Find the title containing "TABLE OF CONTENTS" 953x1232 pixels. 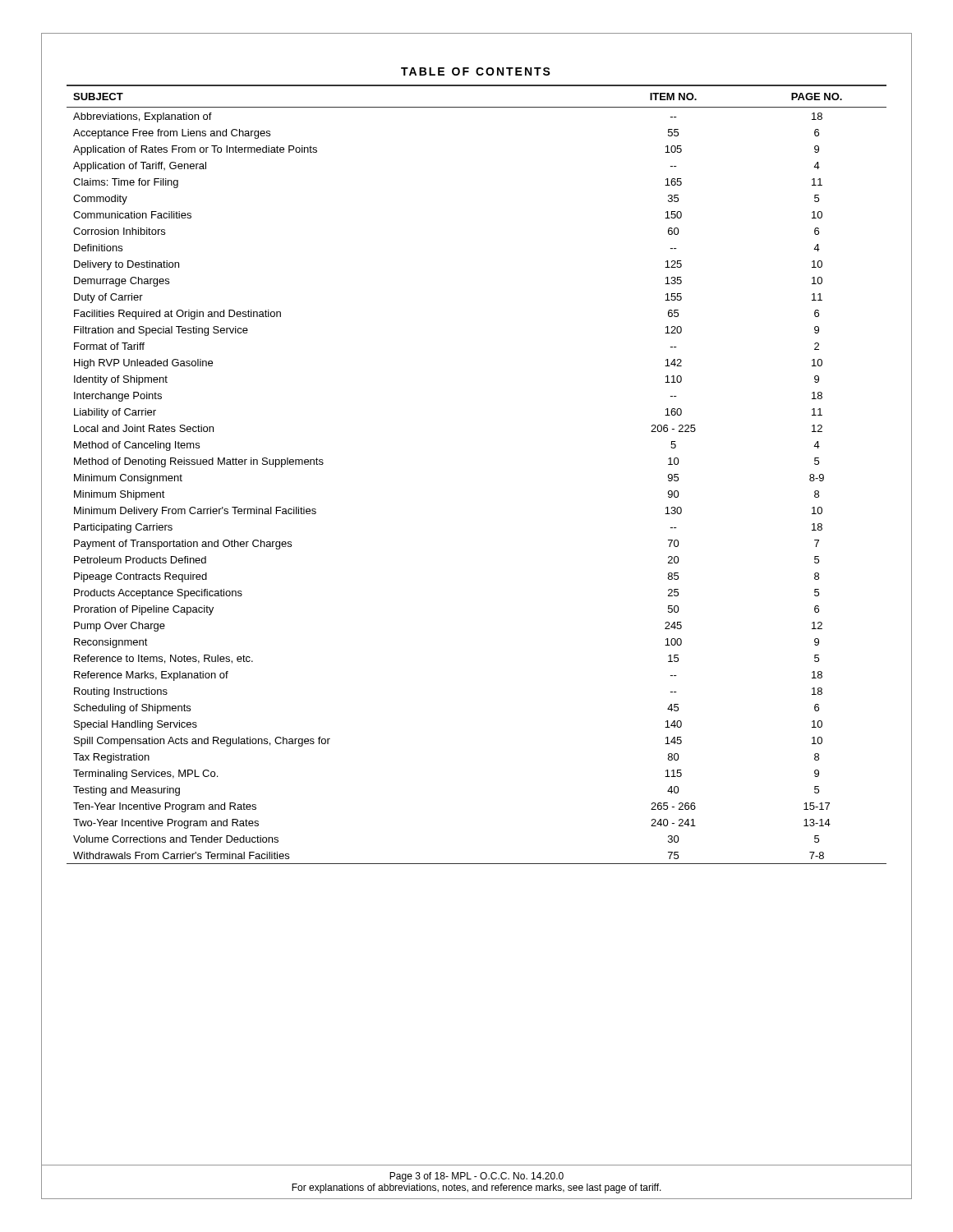coord(476,71)
